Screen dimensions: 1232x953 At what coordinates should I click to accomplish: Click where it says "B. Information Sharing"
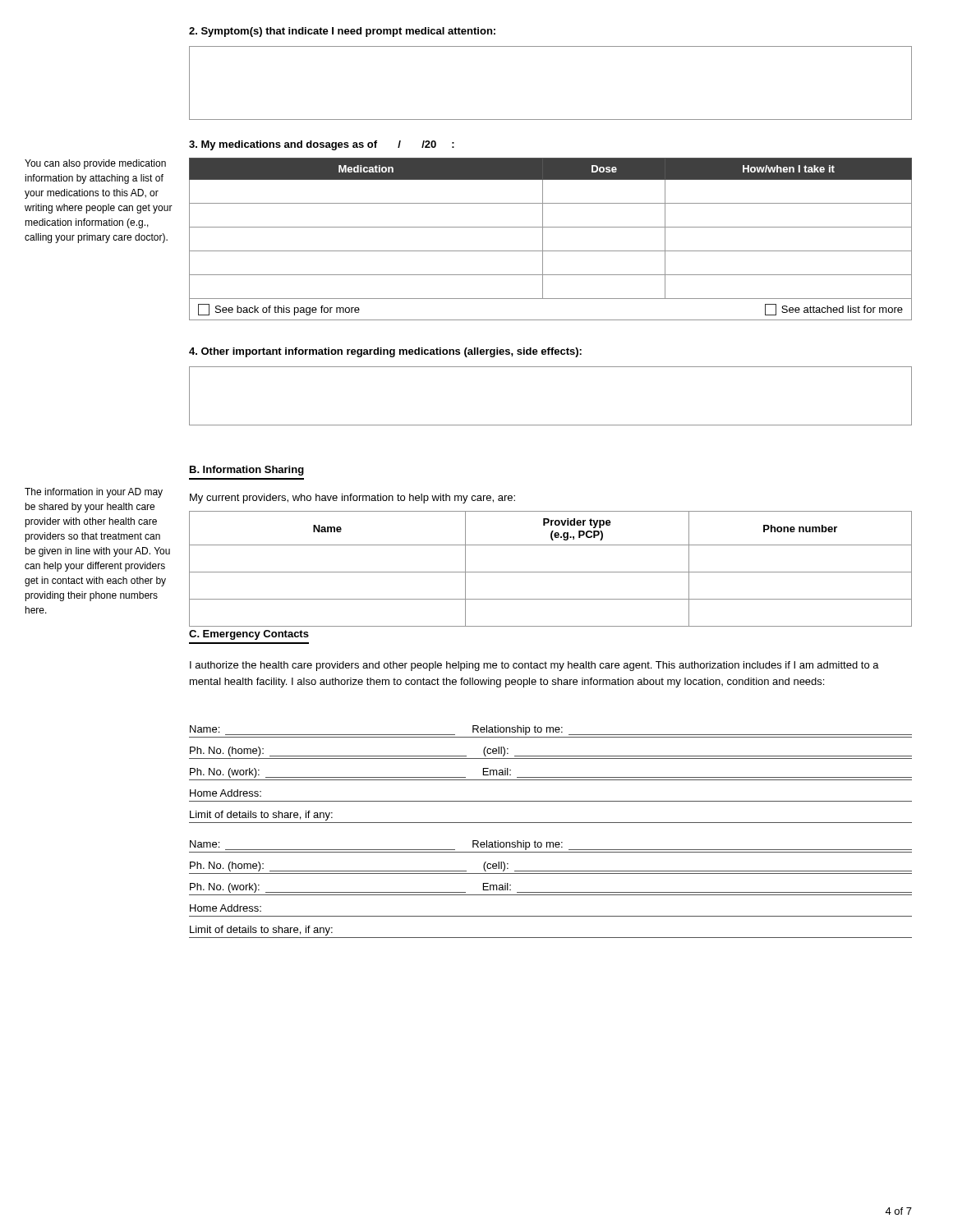point(247,471)
